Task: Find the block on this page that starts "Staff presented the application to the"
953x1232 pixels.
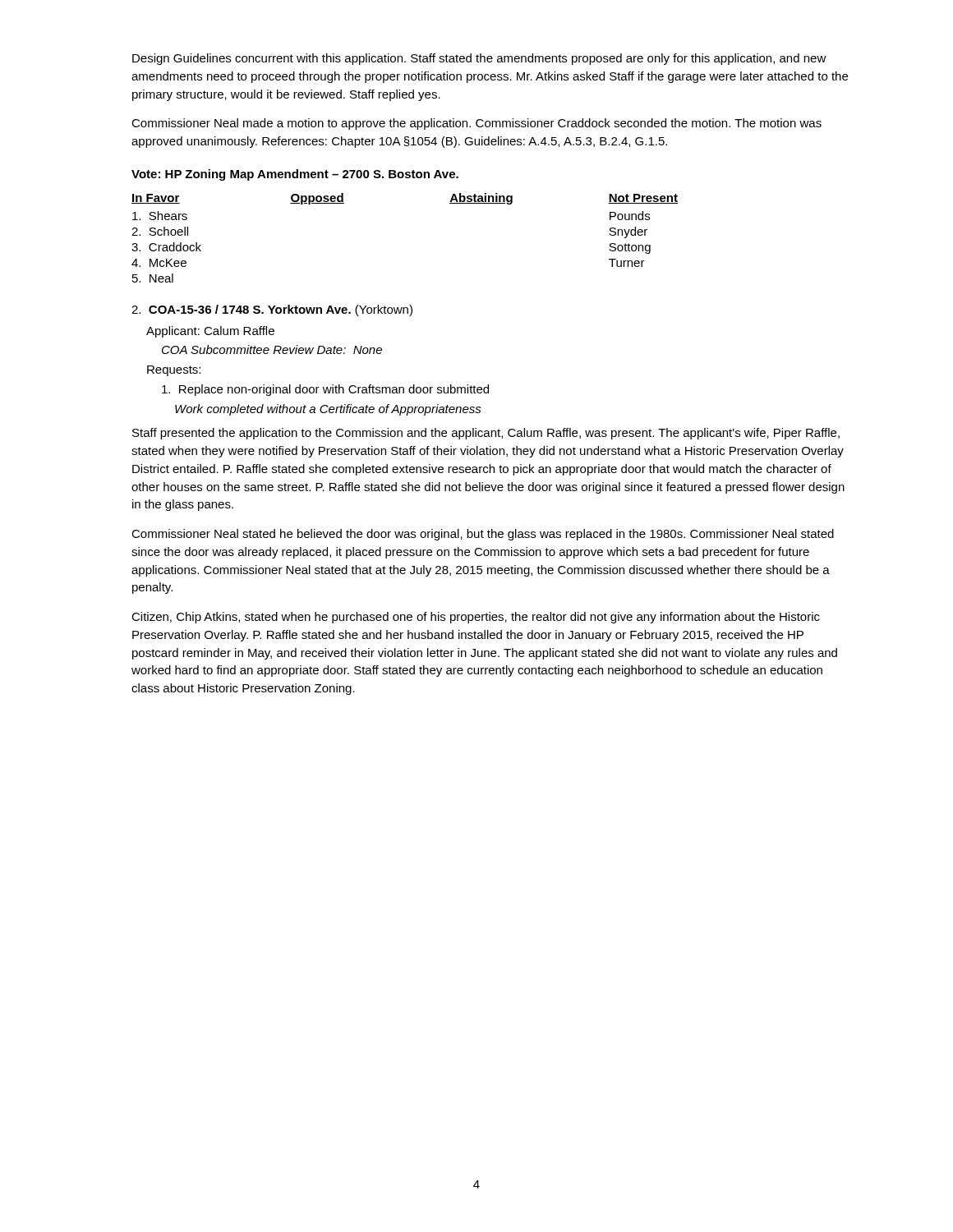Action: point(493,469)
